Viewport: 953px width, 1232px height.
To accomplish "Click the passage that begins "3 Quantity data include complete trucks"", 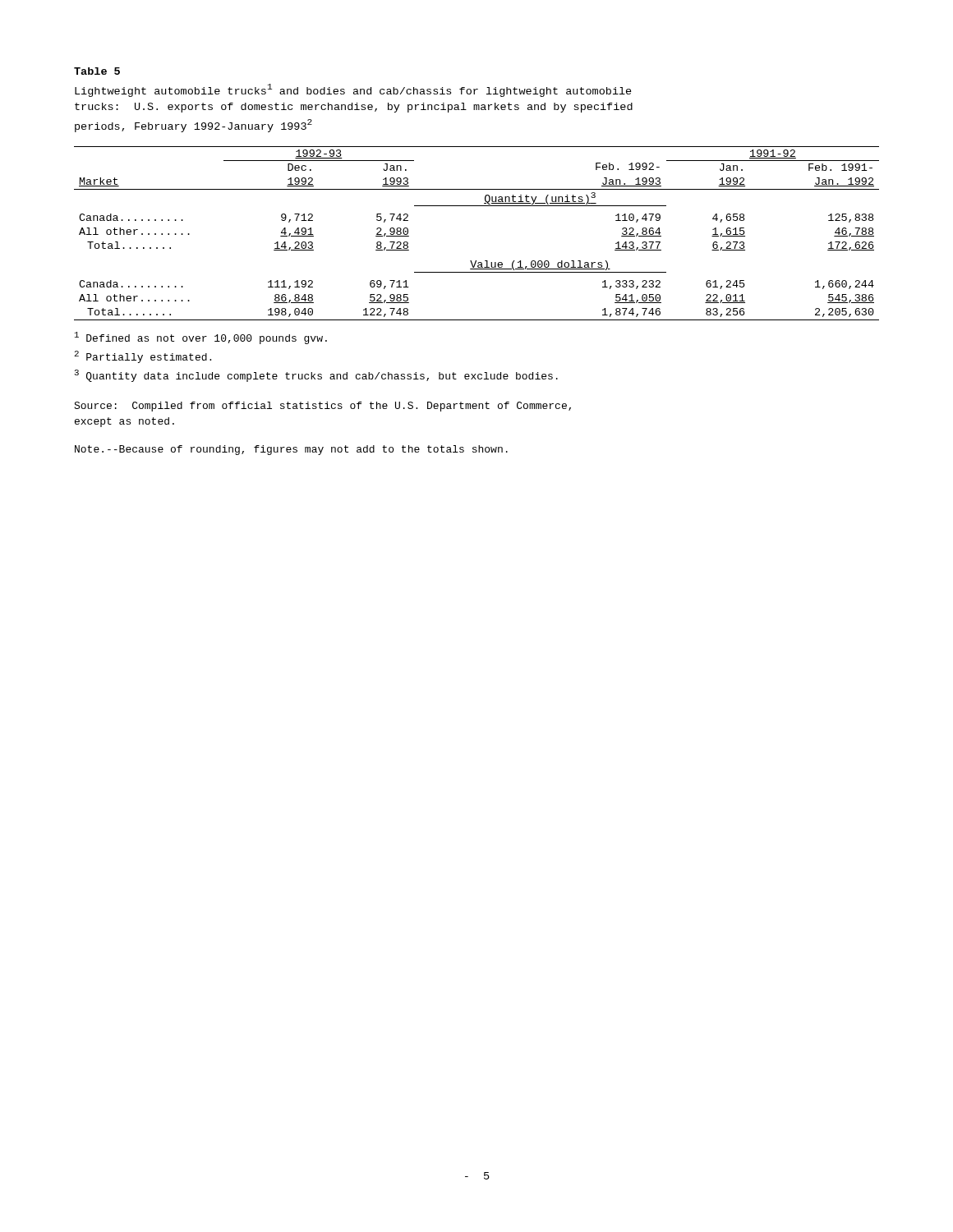I will point(317,375).
